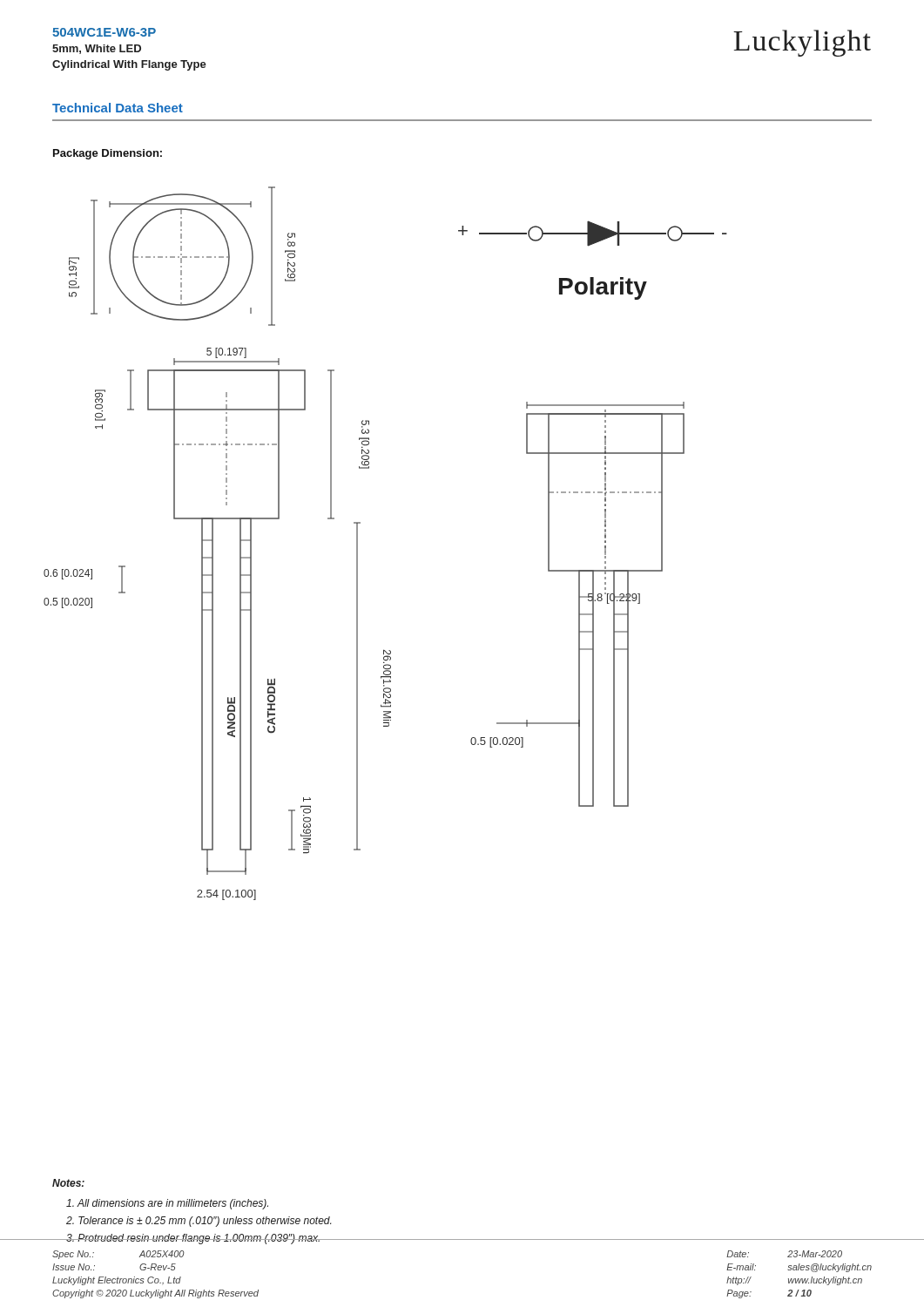Locate the block of text that opens with "All dimensions are in"
Screen dimensions: 1307x924
coord(168,1203)
